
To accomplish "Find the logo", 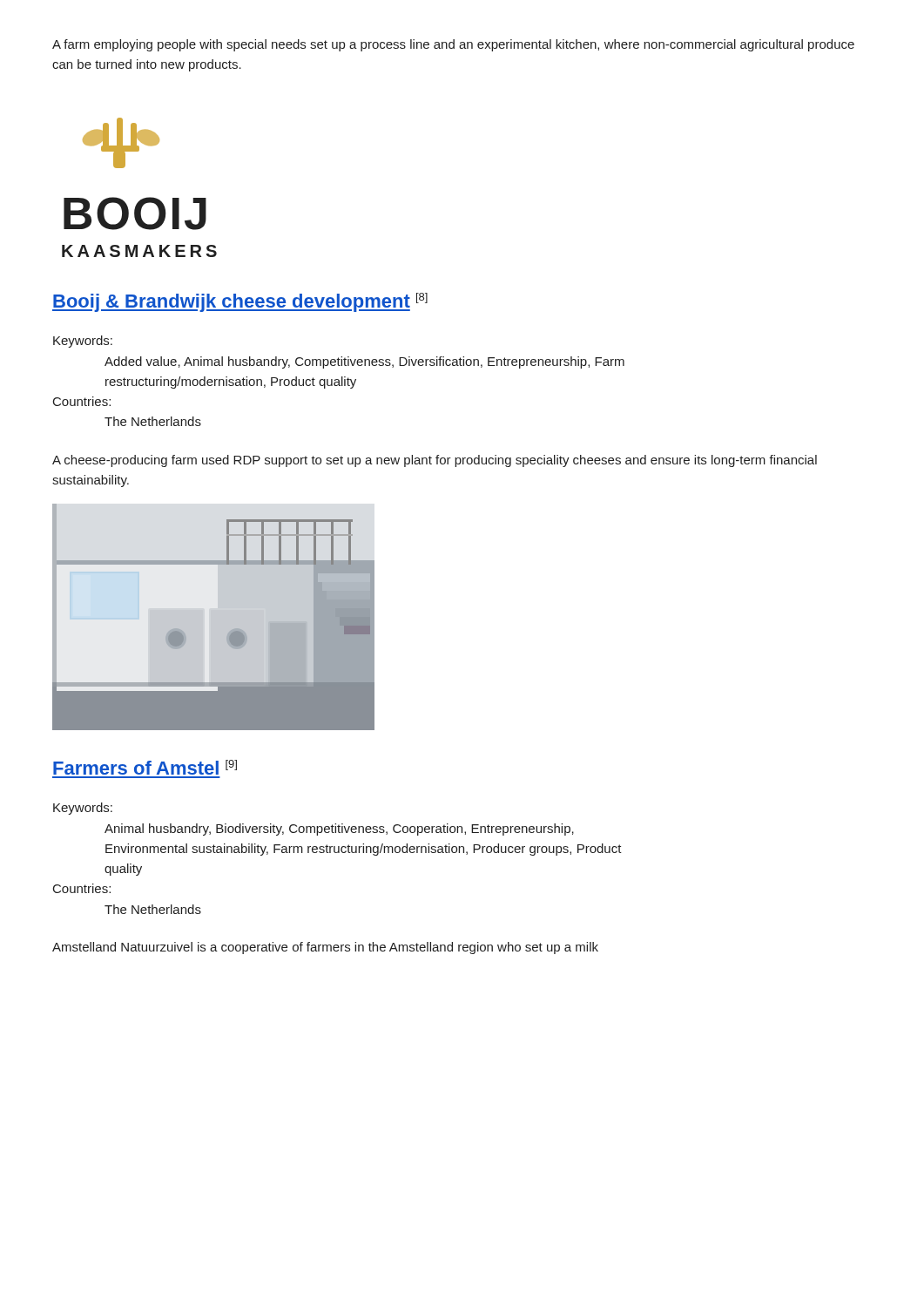I will pyautogui.click(x=462, y=190).
